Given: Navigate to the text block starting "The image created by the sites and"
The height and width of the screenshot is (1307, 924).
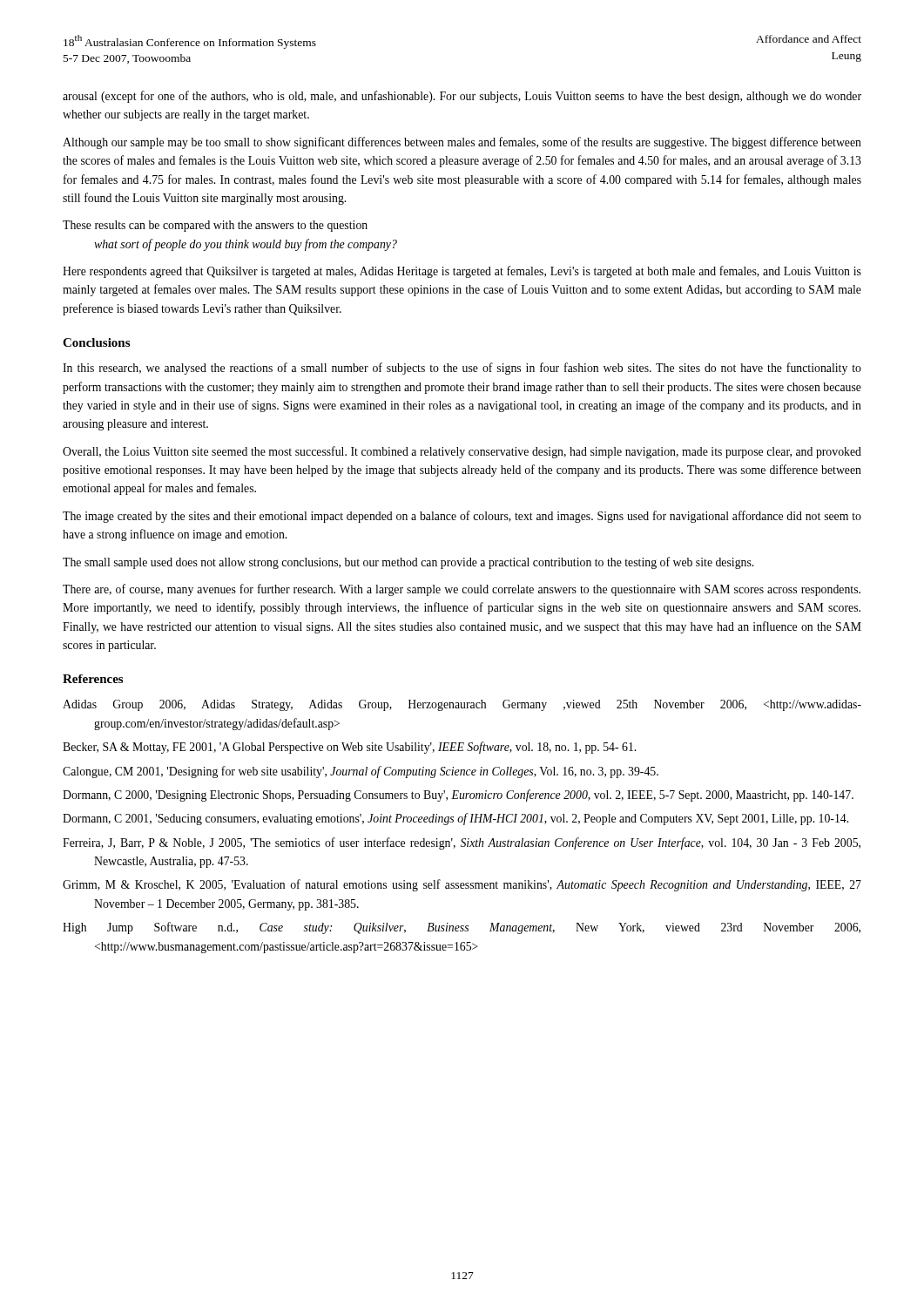Looking at the screenshot, I should pos(462,525).
